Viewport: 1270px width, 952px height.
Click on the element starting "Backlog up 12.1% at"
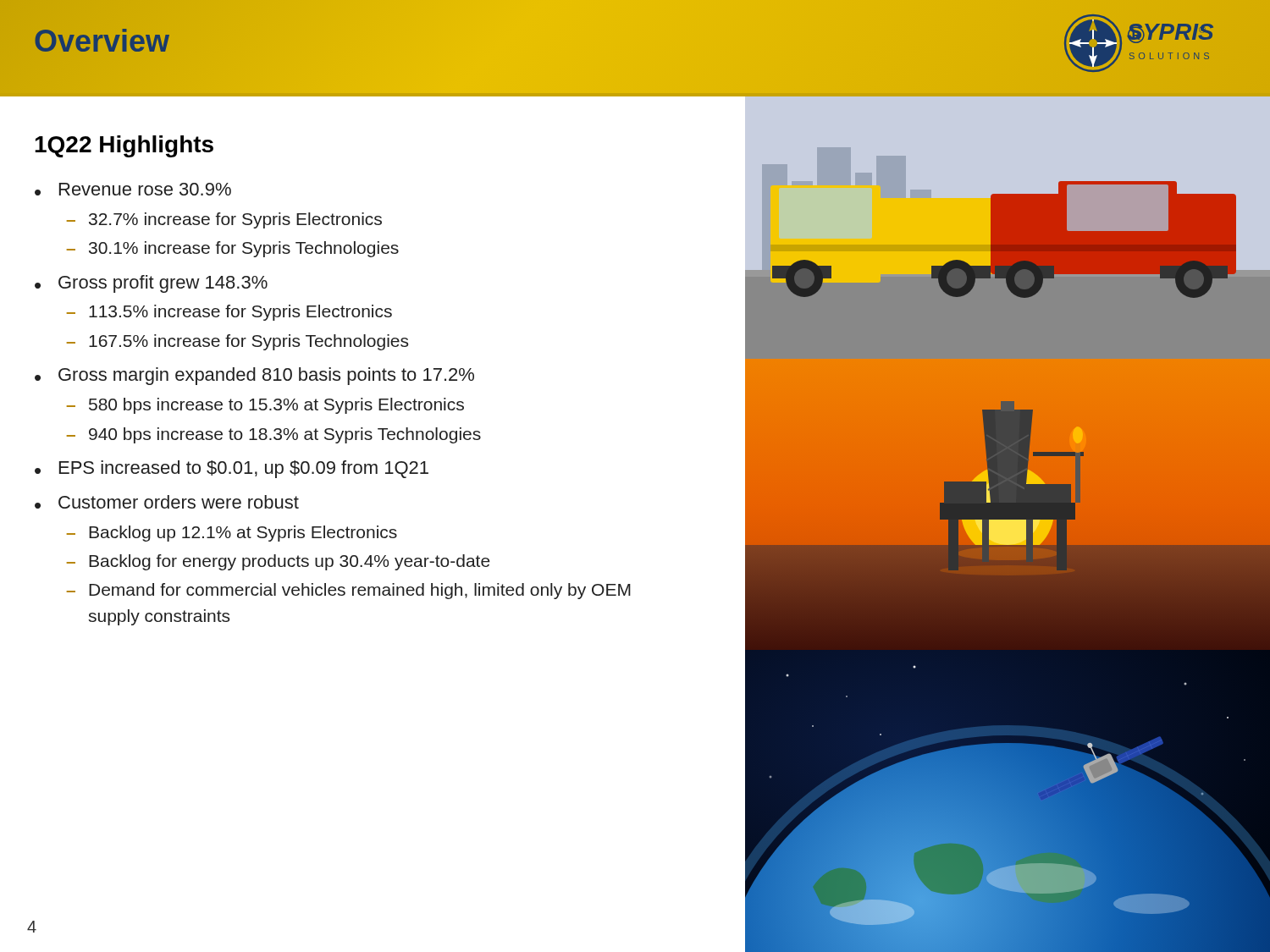tap(243, 532)
